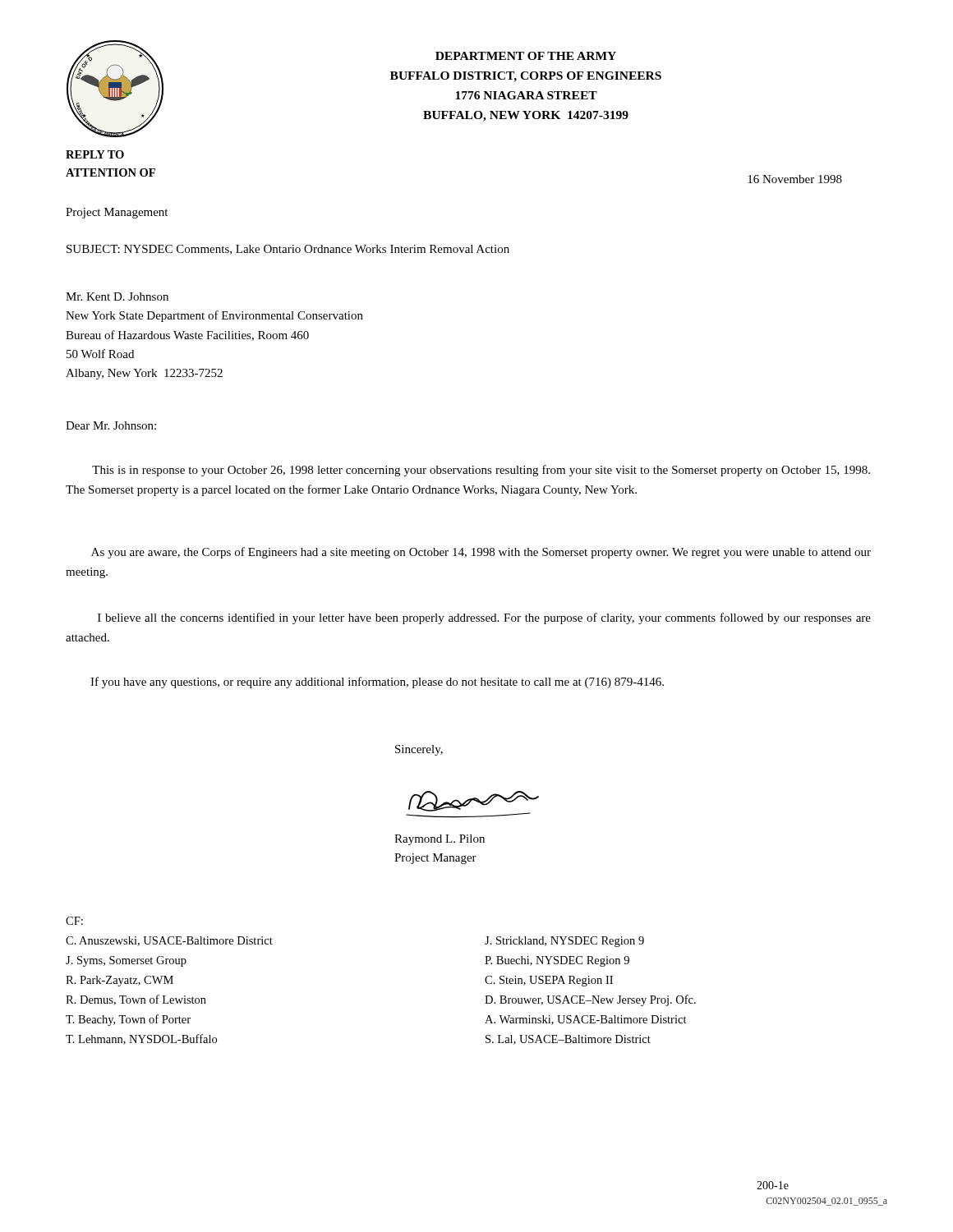Select the passage starting "I believe all the"
This screenshot has width=953, height=1232.
(468, 628)
